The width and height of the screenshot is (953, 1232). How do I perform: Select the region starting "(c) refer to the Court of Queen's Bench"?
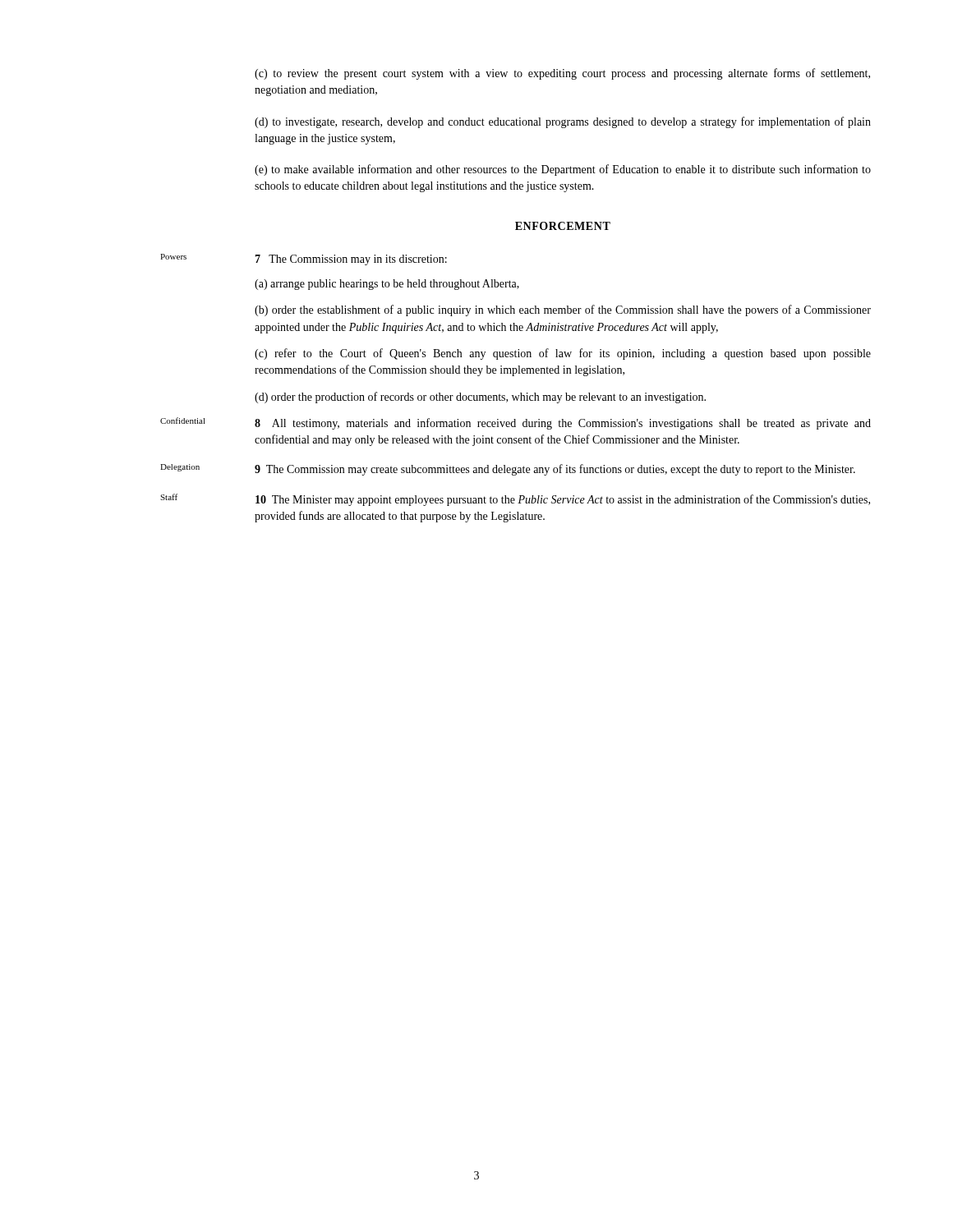pyautogui.click(x=563, y=362)
